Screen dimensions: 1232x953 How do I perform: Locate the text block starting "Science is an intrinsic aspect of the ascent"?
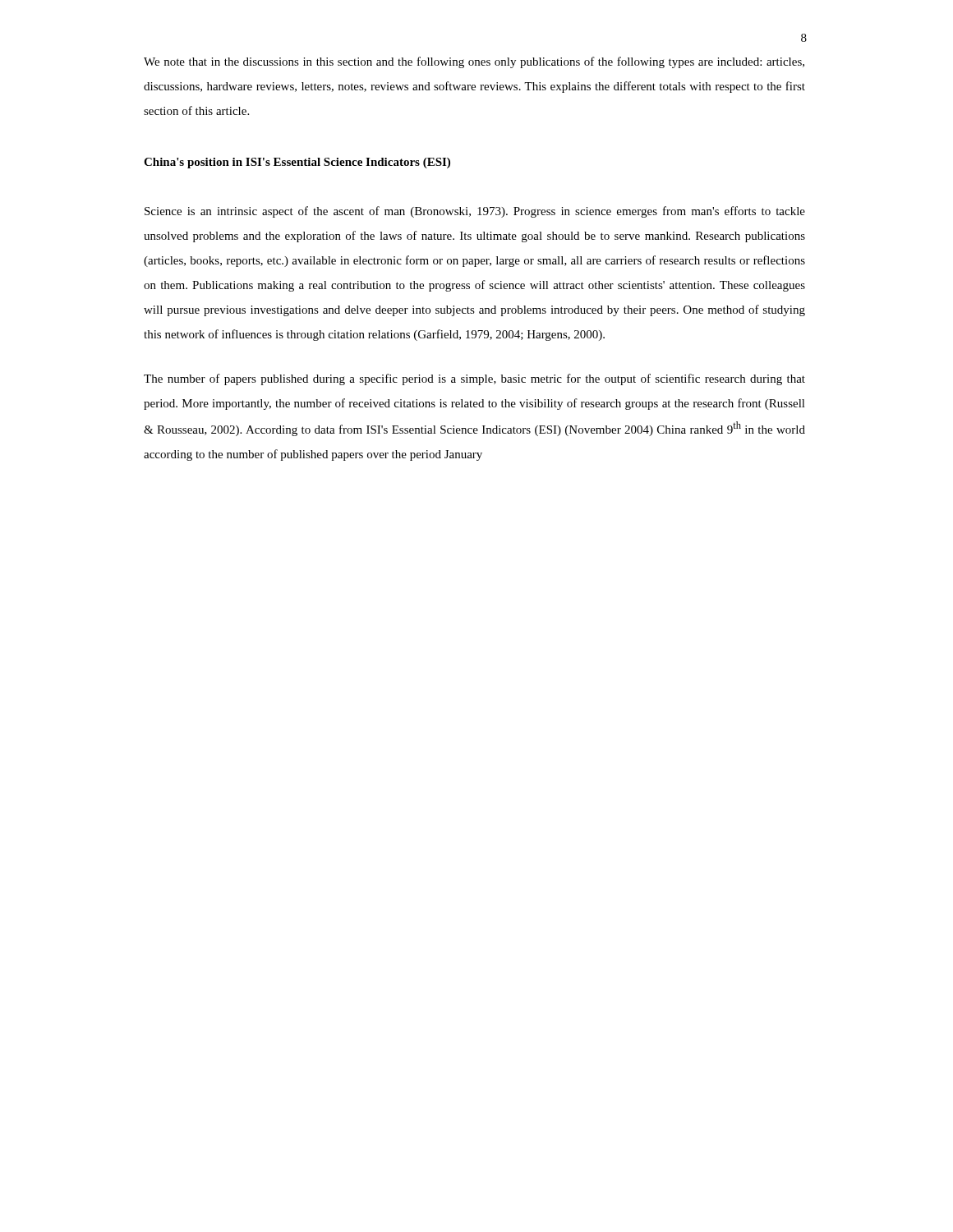pos(474,273)
